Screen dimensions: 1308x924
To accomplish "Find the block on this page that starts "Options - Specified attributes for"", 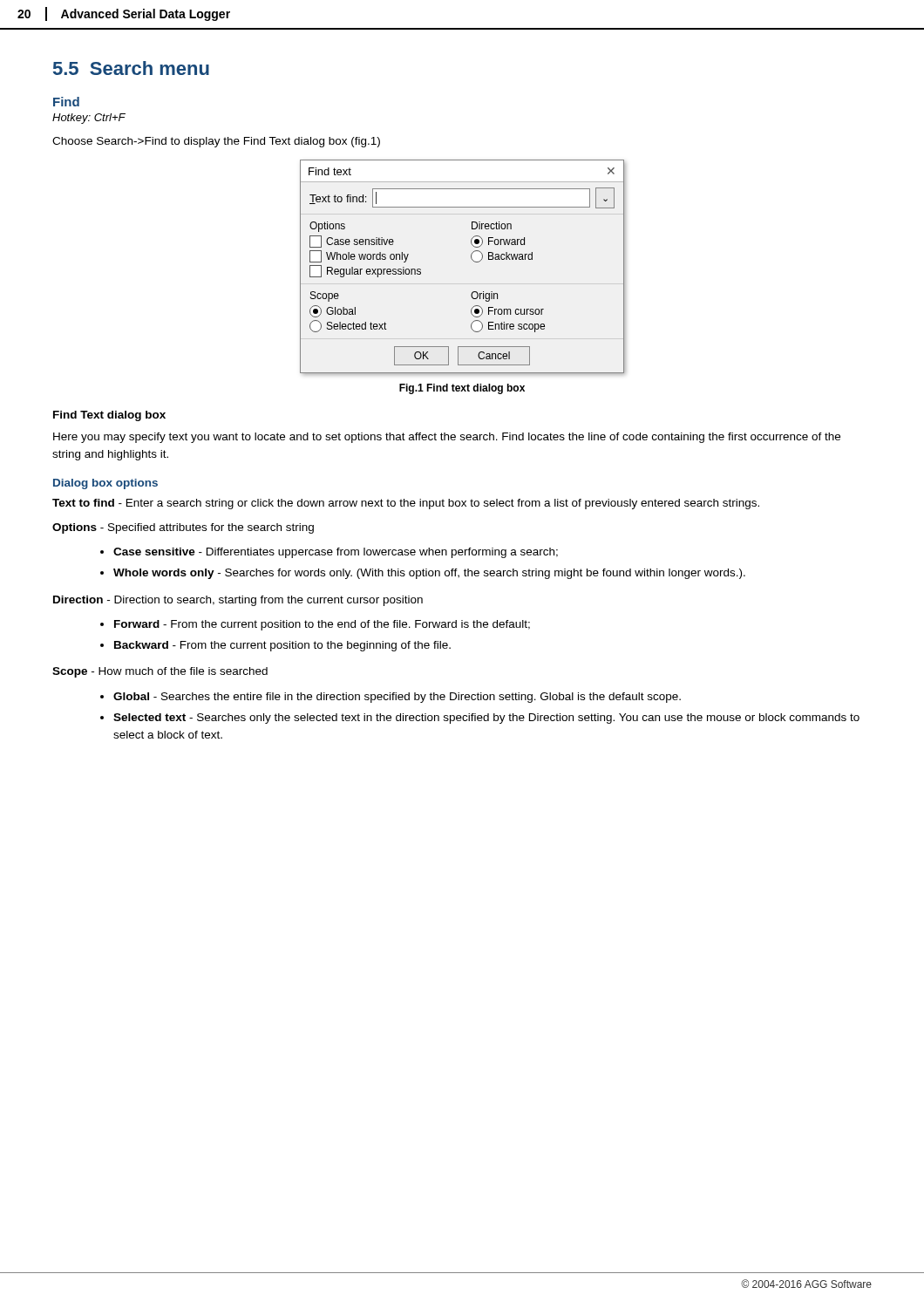I will (183, 527).
